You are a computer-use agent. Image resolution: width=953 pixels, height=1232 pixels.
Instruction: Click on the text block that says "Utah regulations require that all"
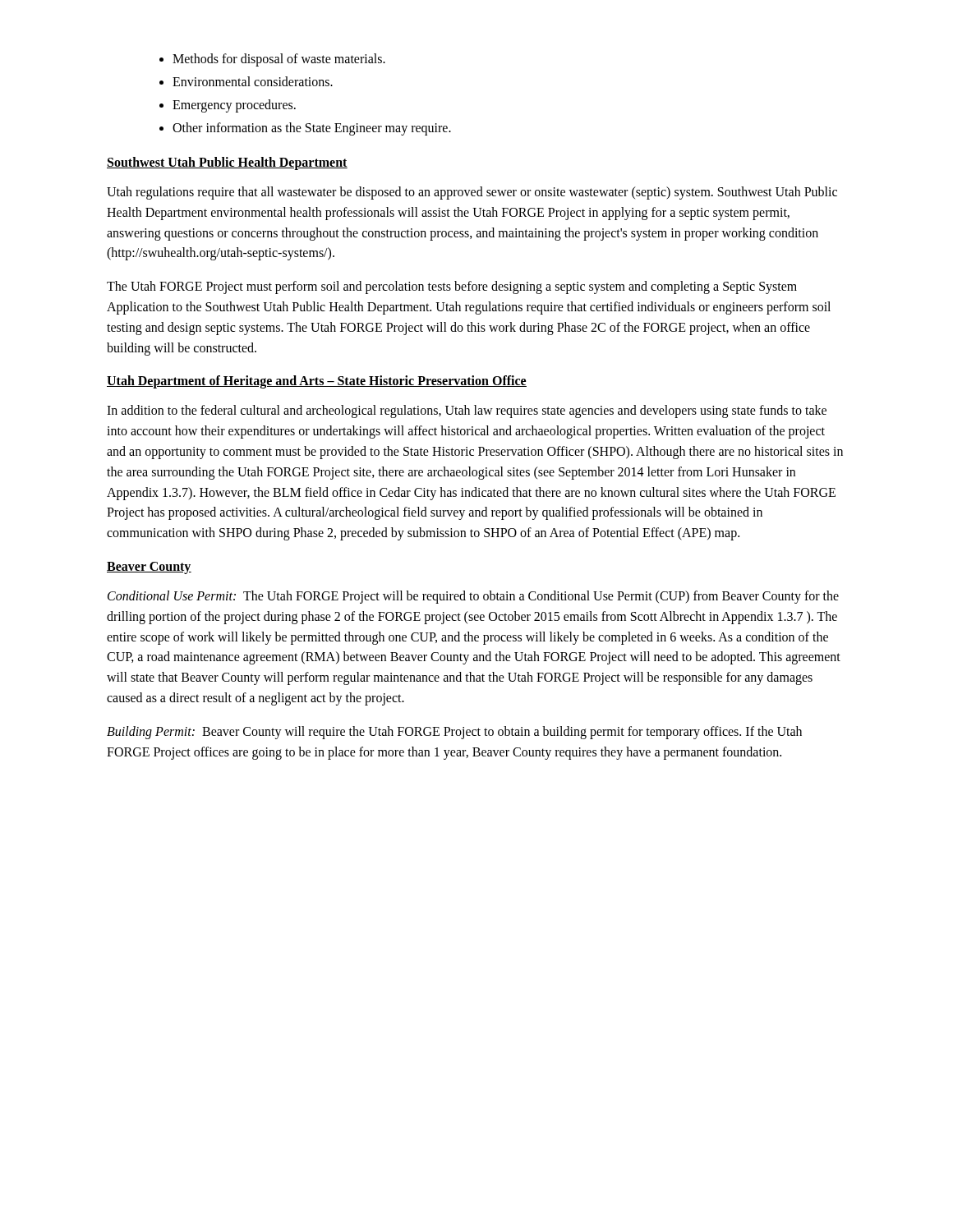click(472, 222)
